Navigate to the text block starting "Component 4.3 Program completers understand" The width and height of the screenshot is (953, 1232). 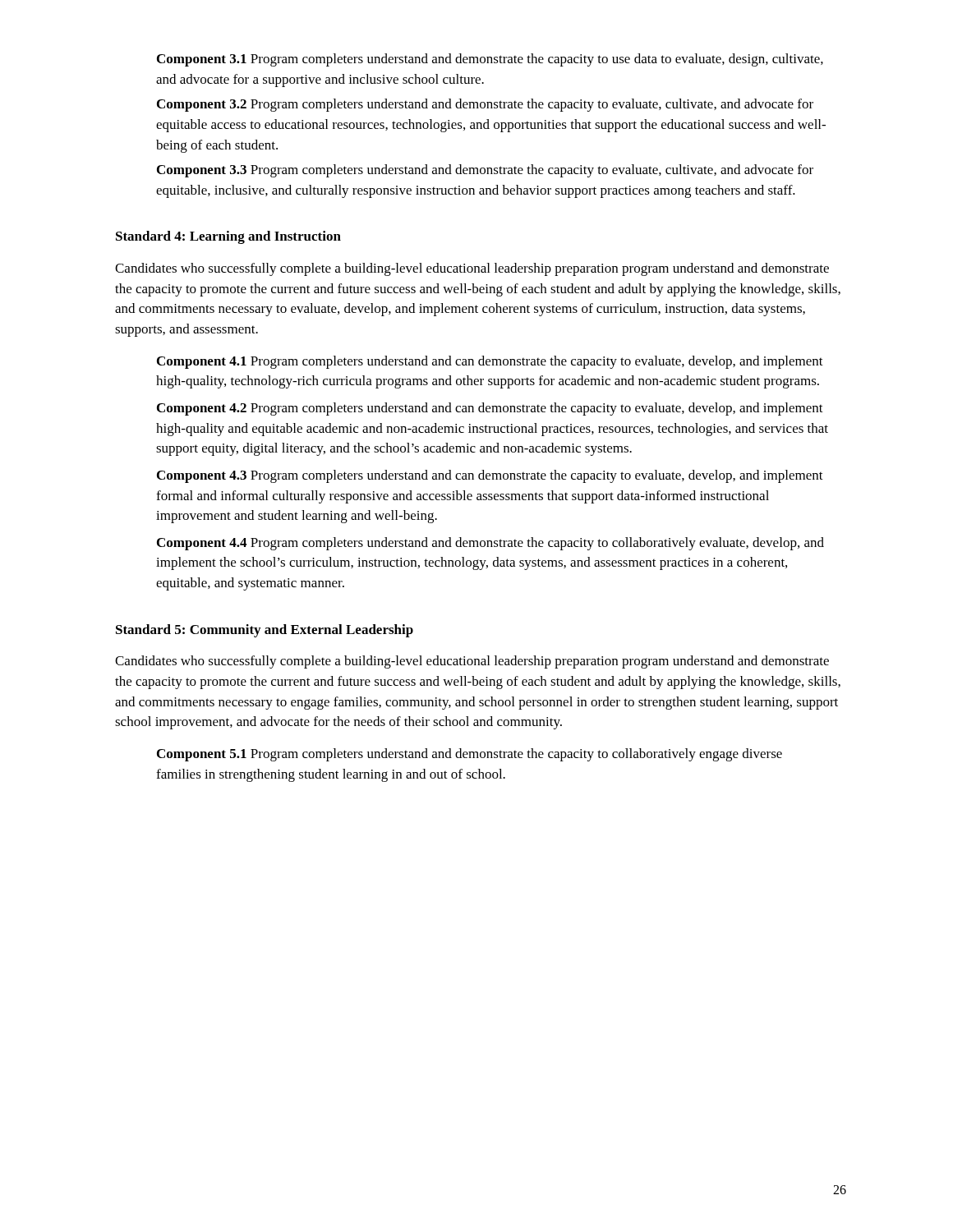pyautogui.click(x=489, y=495)
